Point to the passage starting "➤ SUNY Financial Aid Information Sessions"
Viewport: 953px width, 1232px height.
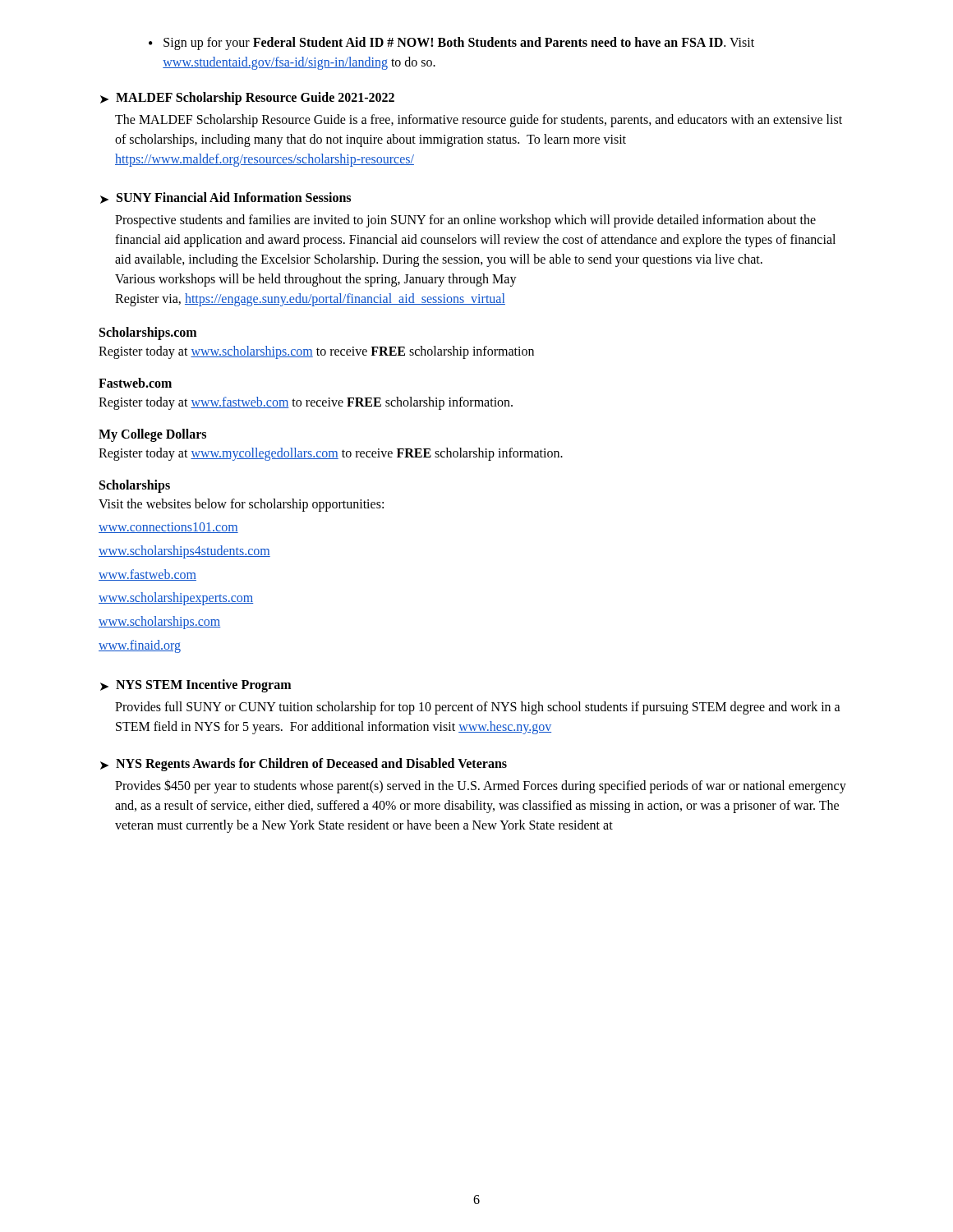click(225, 199)
